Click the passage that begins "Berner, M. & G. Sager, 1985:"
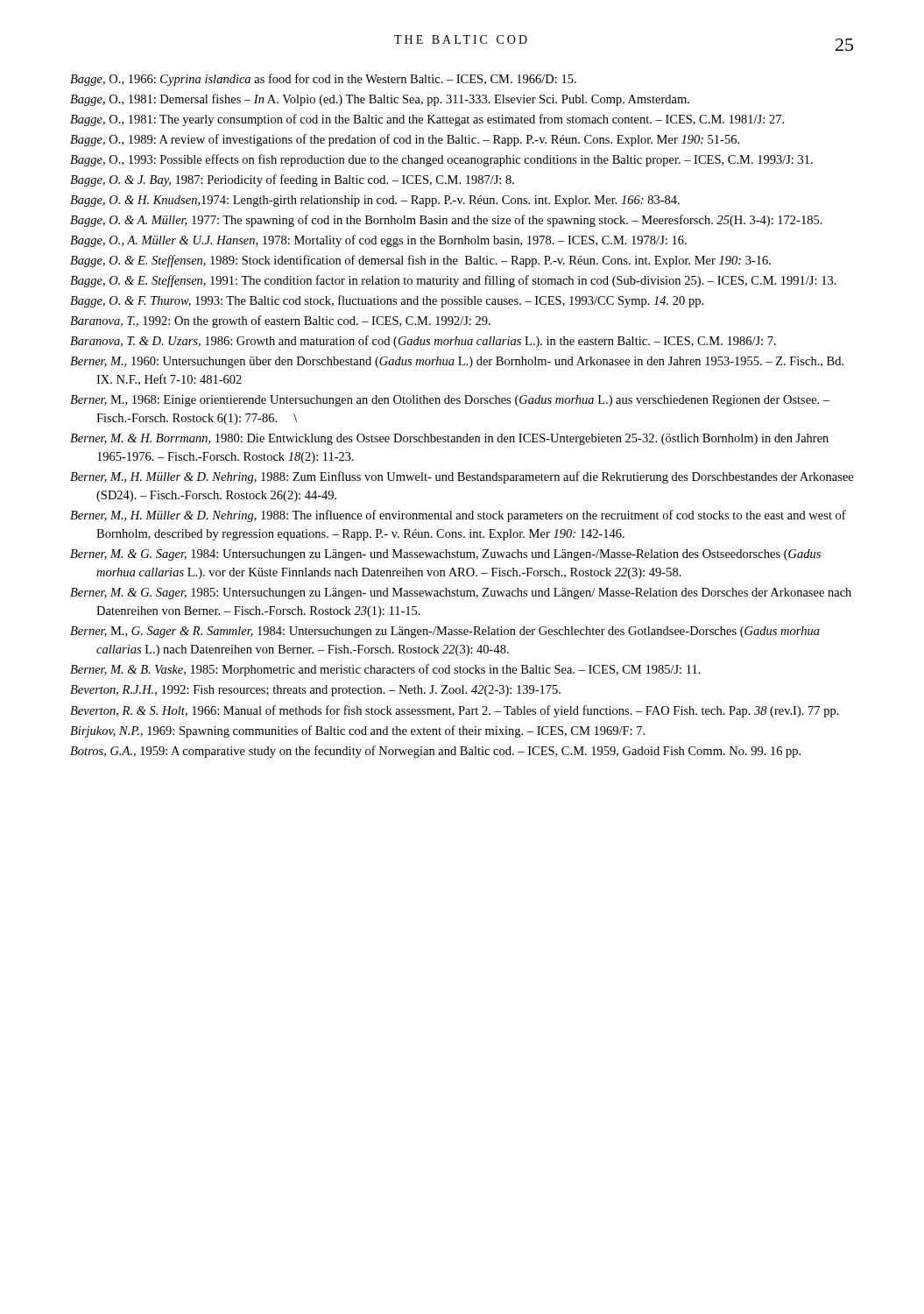Screen dimensions: 1314x924 click(461, 602)
